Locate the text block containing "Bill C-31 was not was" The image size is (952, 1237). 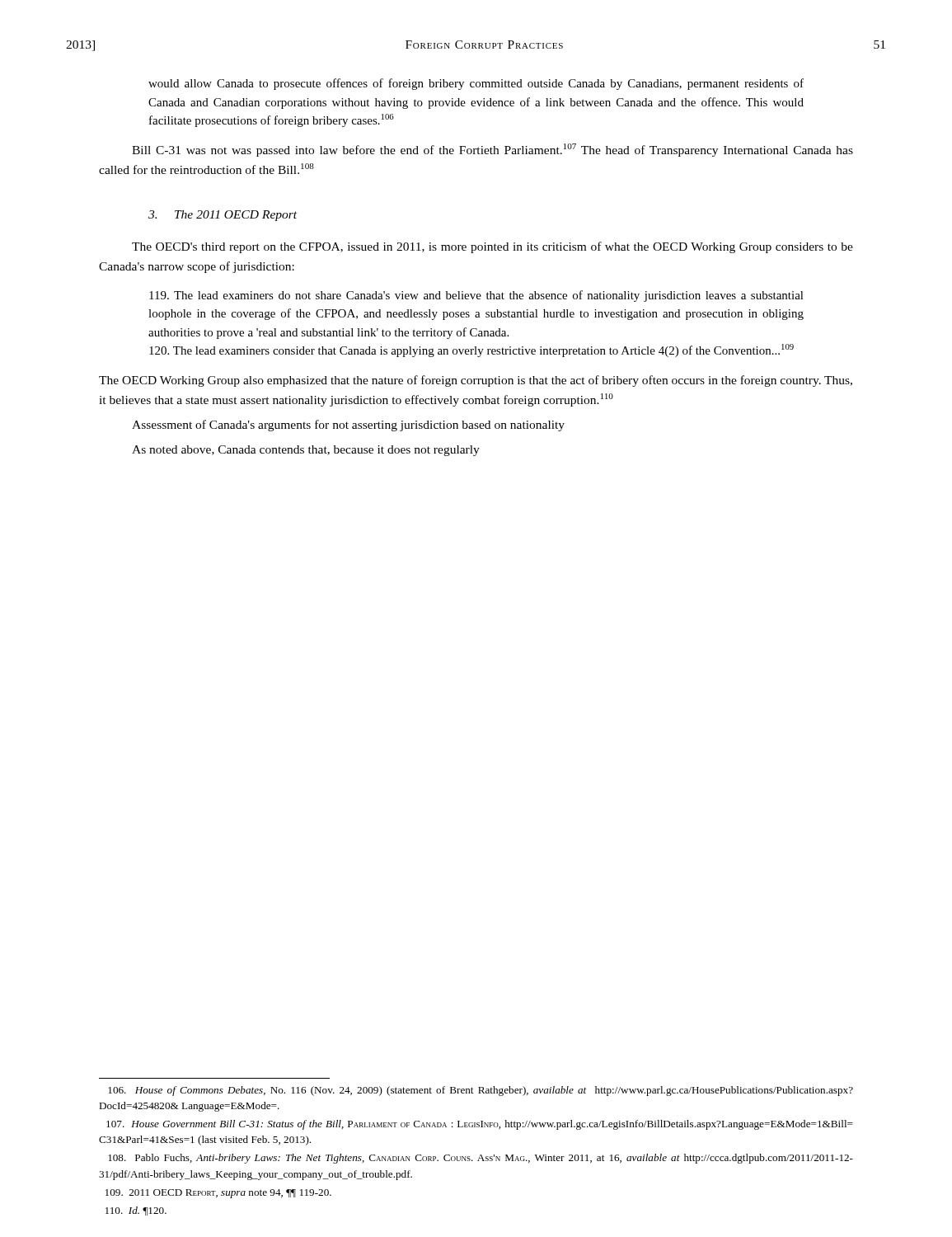point(476,160)
